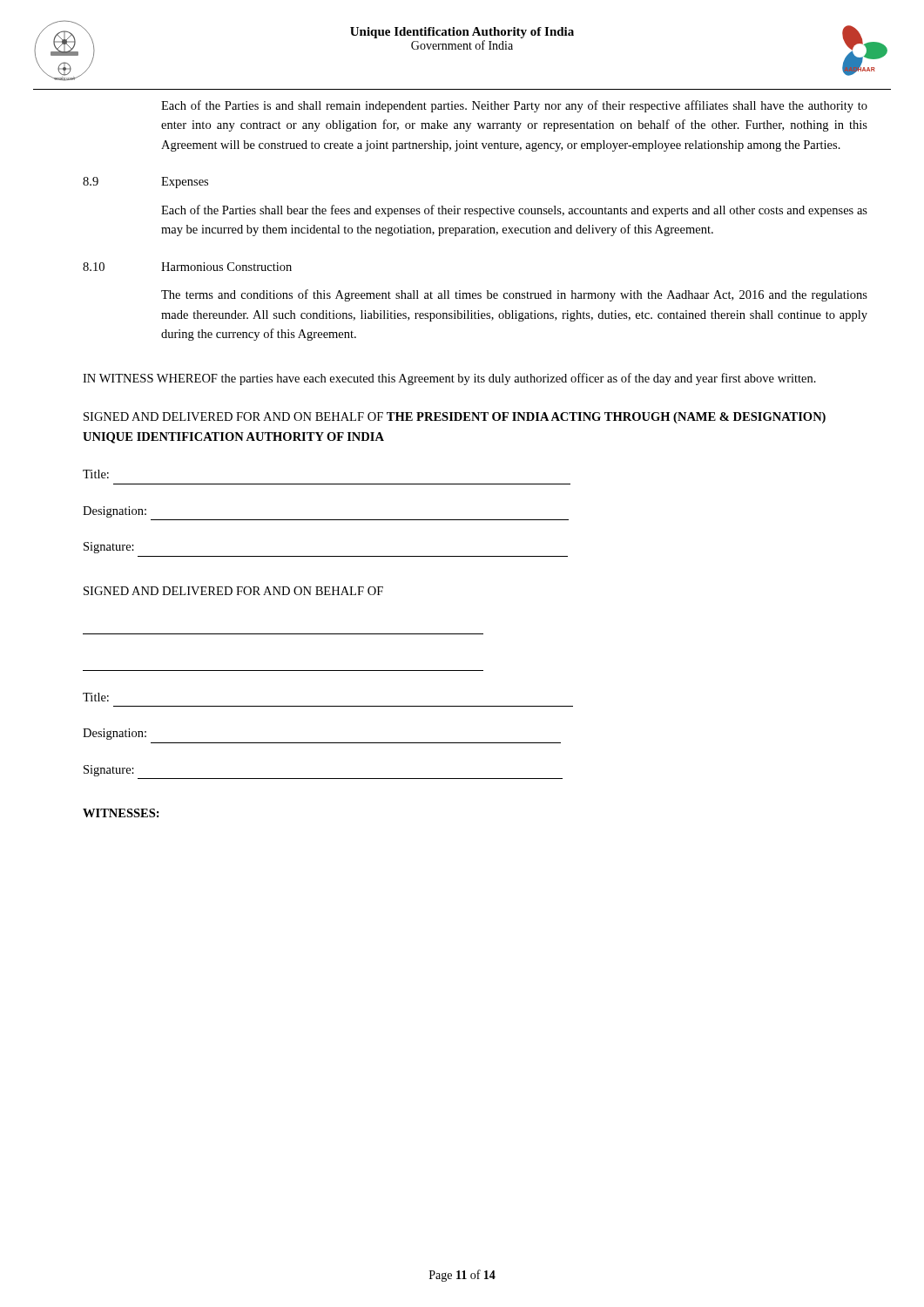Locate the text "8.9 Expenses"

pos(85,182)
